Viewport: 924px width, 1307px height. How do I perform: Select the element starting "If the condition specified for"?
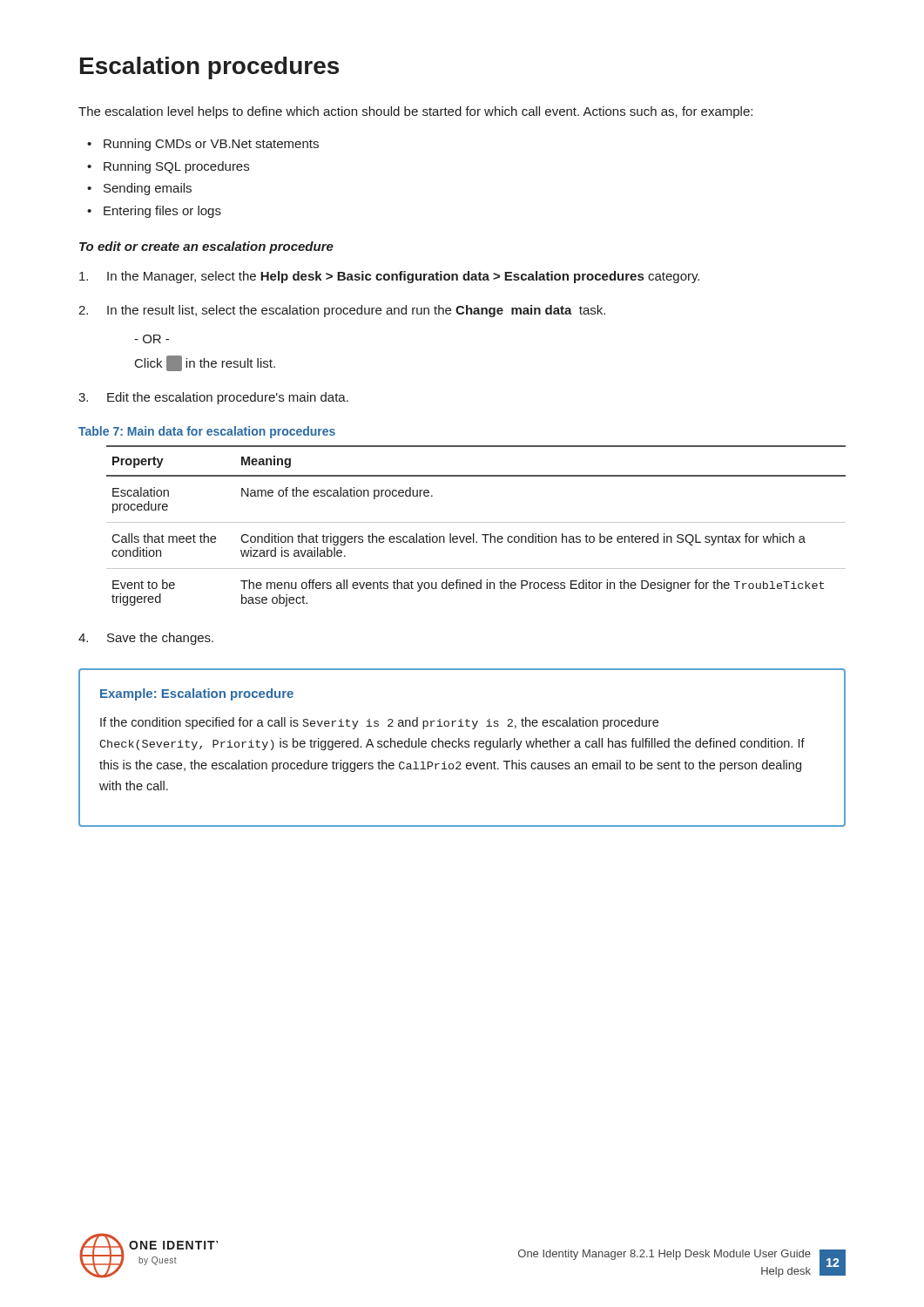coord(462,755)
